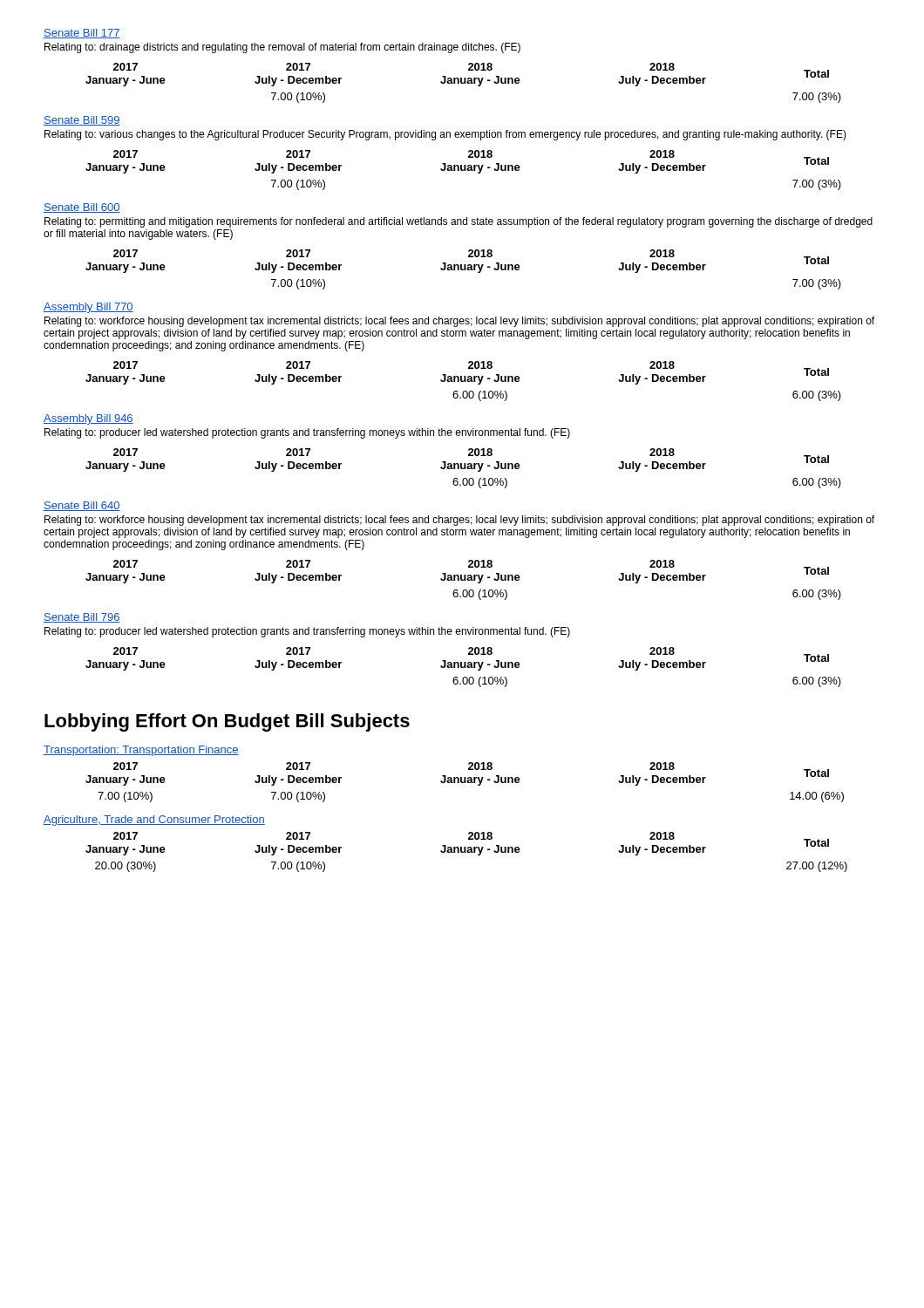The height and width of the screenshot is (1308, 924).
Task: Select the block starting "Senate Bill 796"
Action: coord(82,617)
